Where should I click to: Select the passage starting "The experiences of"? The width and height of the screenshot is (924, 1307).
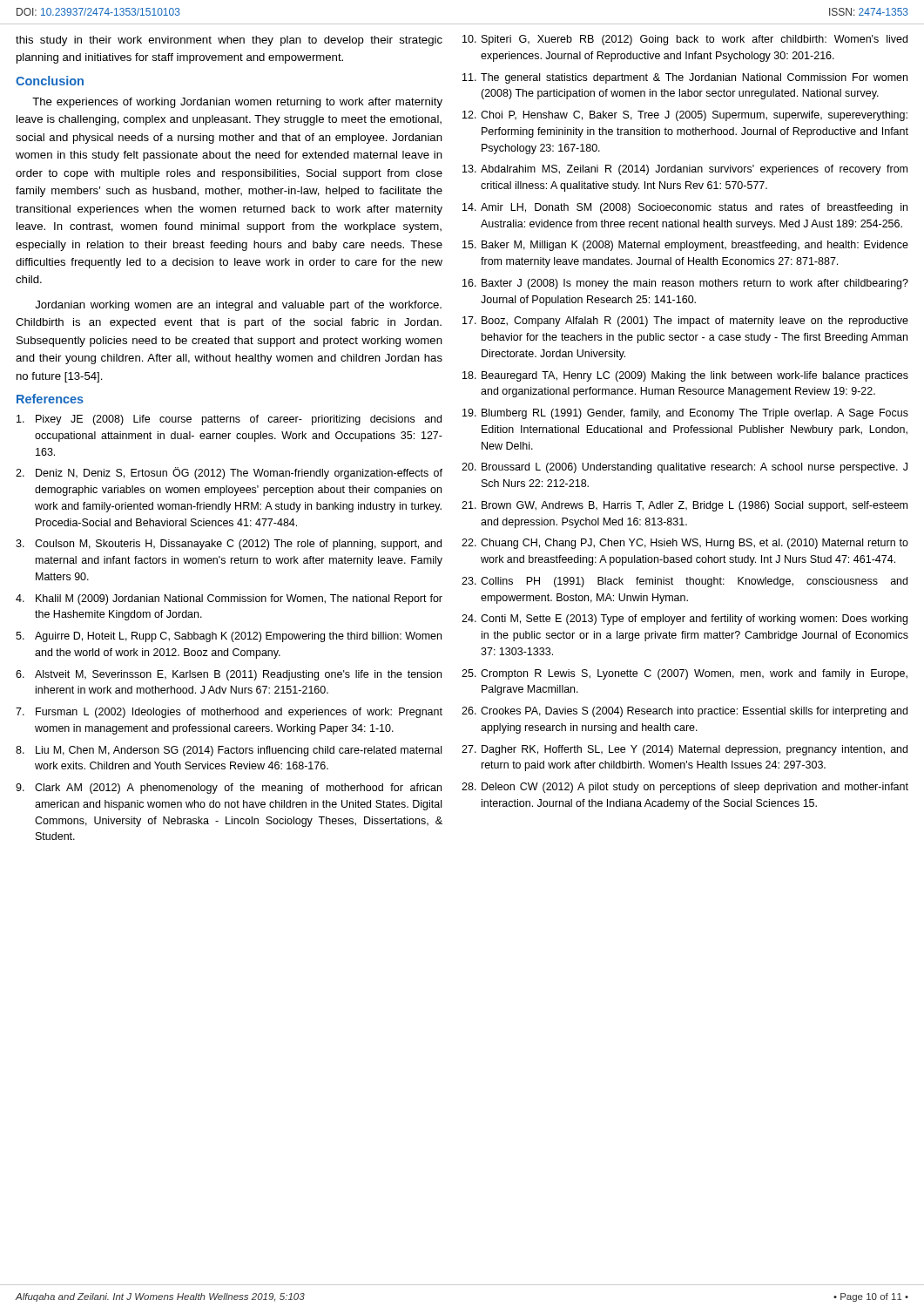click(229, 191)
